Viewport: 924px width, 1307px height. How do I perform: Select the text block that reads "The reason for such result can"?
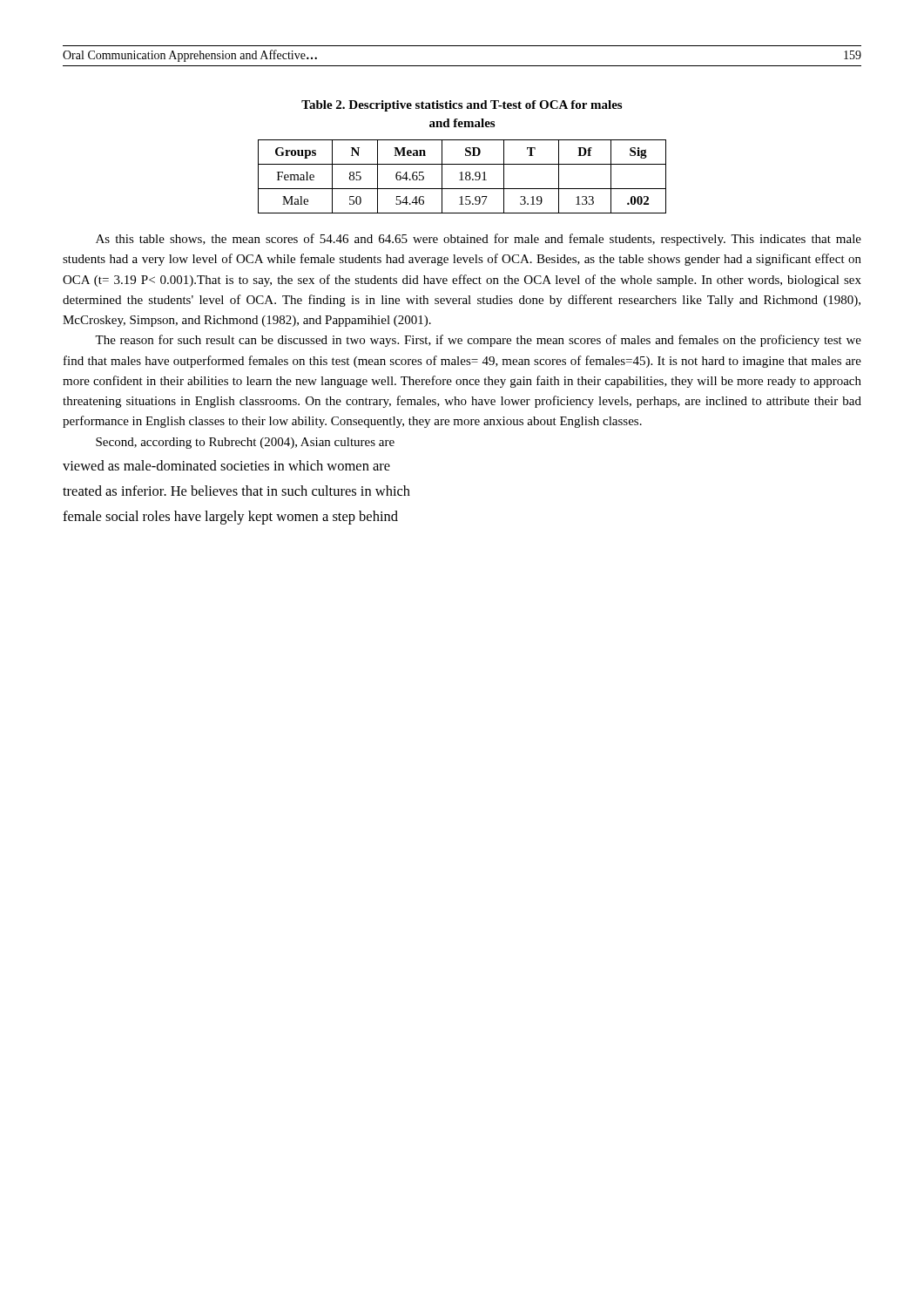[462, 381]
